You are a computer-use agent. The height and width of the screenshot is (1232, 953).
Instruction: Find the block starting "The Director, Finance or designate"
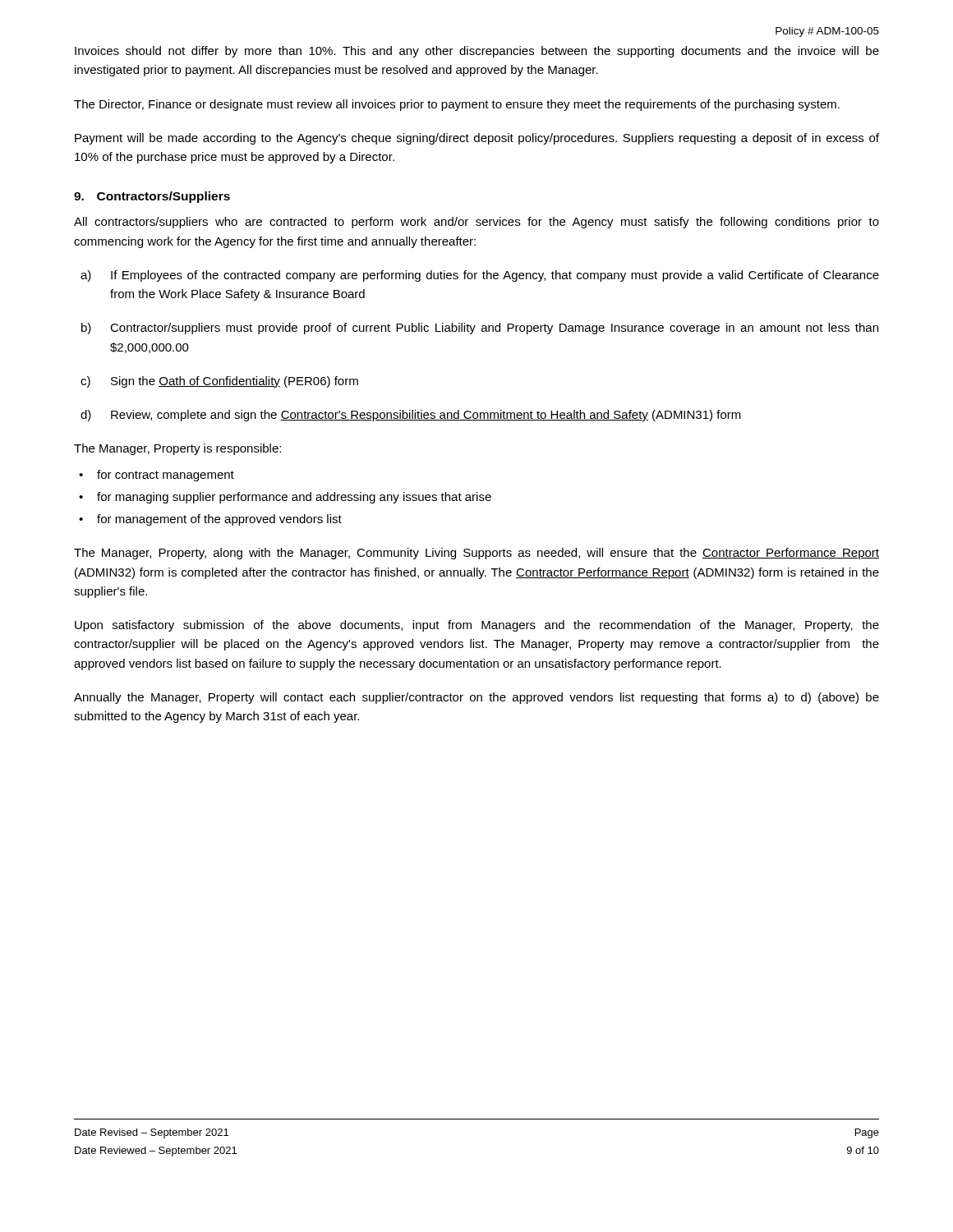coord(457,103)
